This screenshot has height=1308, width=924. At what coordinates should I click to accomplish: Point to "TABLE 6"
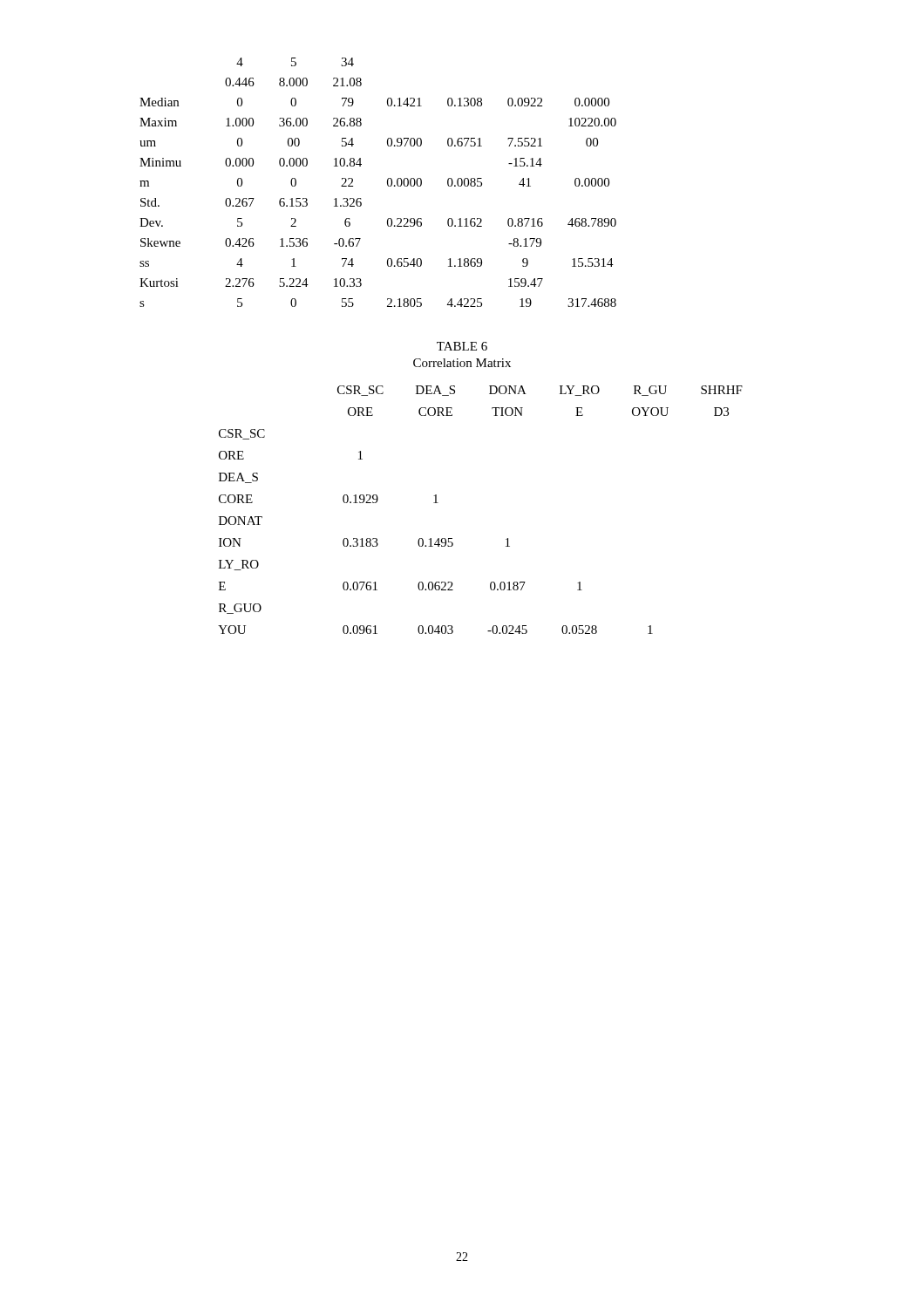coord(462,346)
